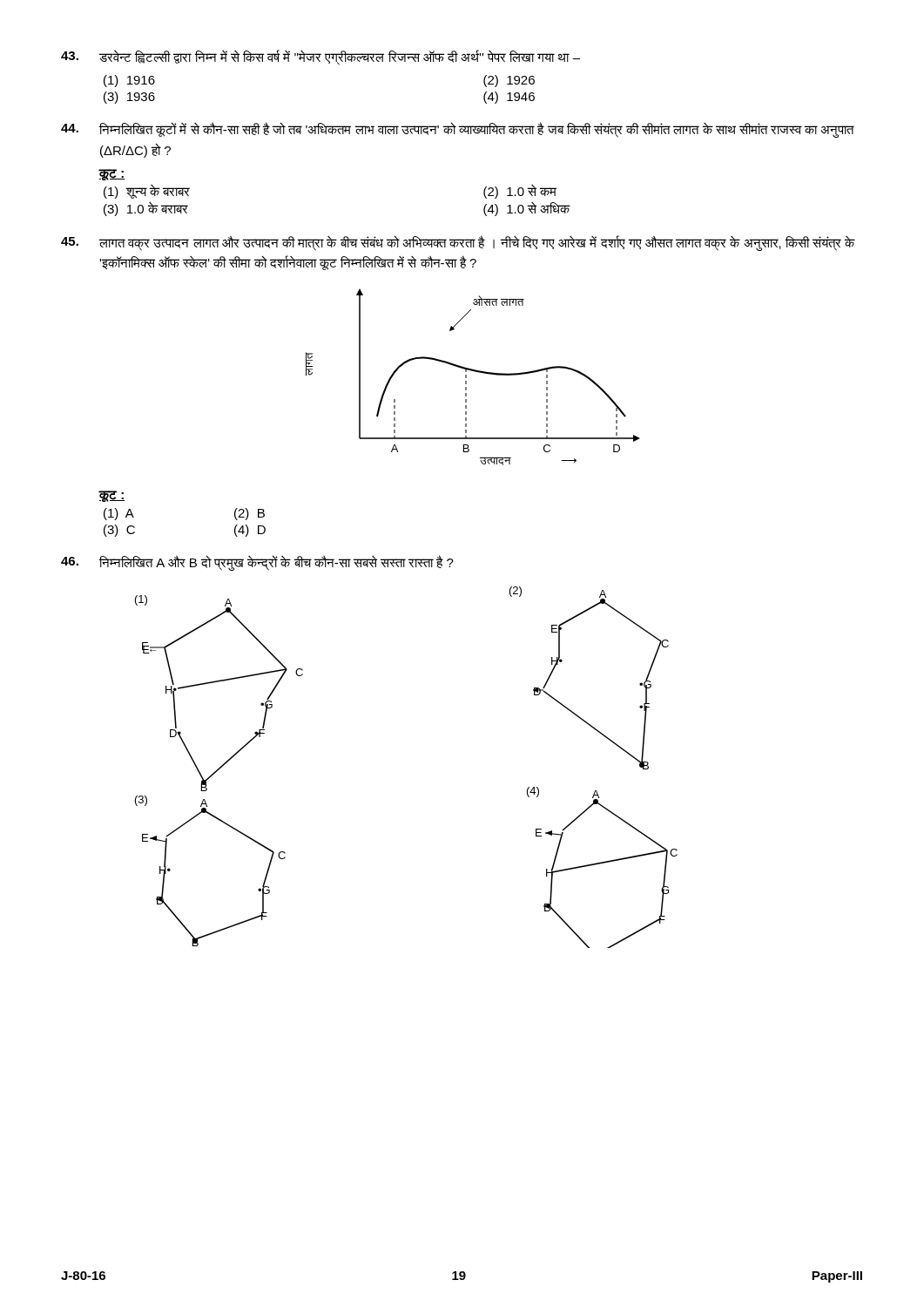The image size is (924, 1307).
Task: Click on the list item containing "46. निम्नलिखित A"
Action: point(462,563)
